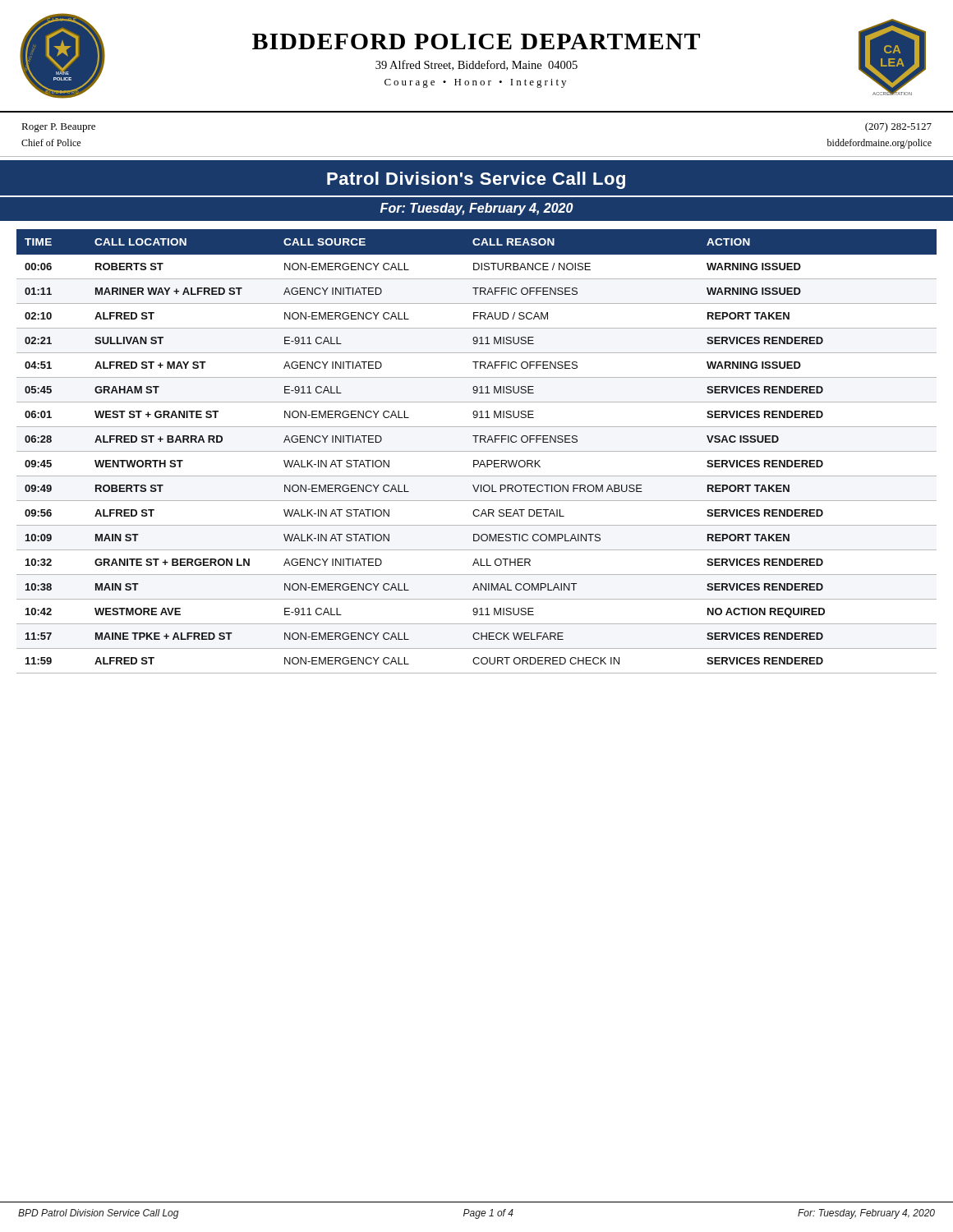Image resolution: width=953 pixels, height=1232 pixels.
Task: Click where it says "BIDDEFORD POLICE DEPARTMENT"
Action: pyautogui.click(x=476, y=41)
